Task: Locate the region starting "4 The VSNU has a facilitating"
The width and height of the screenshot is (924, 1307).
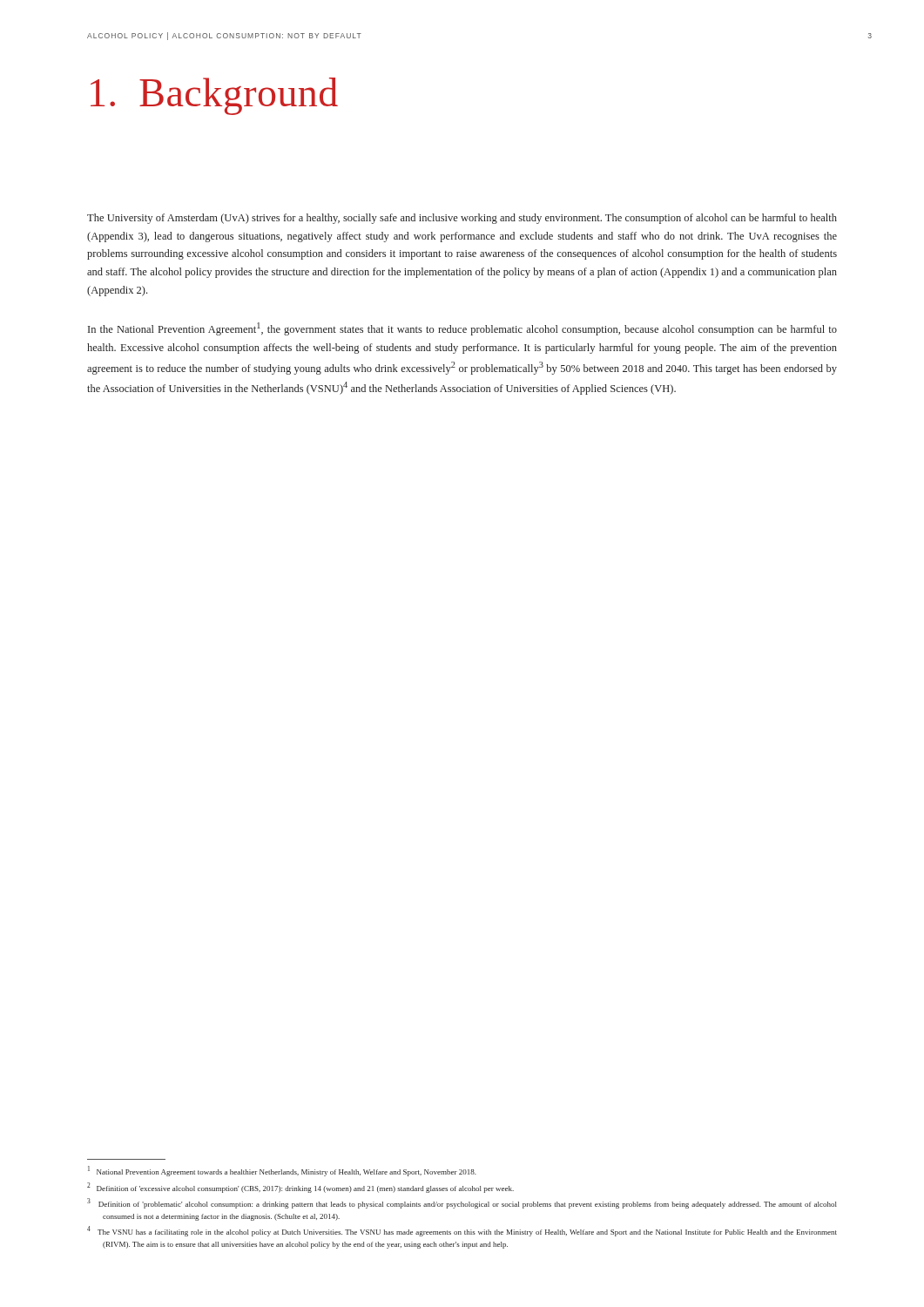Action: coord(462,1238)
